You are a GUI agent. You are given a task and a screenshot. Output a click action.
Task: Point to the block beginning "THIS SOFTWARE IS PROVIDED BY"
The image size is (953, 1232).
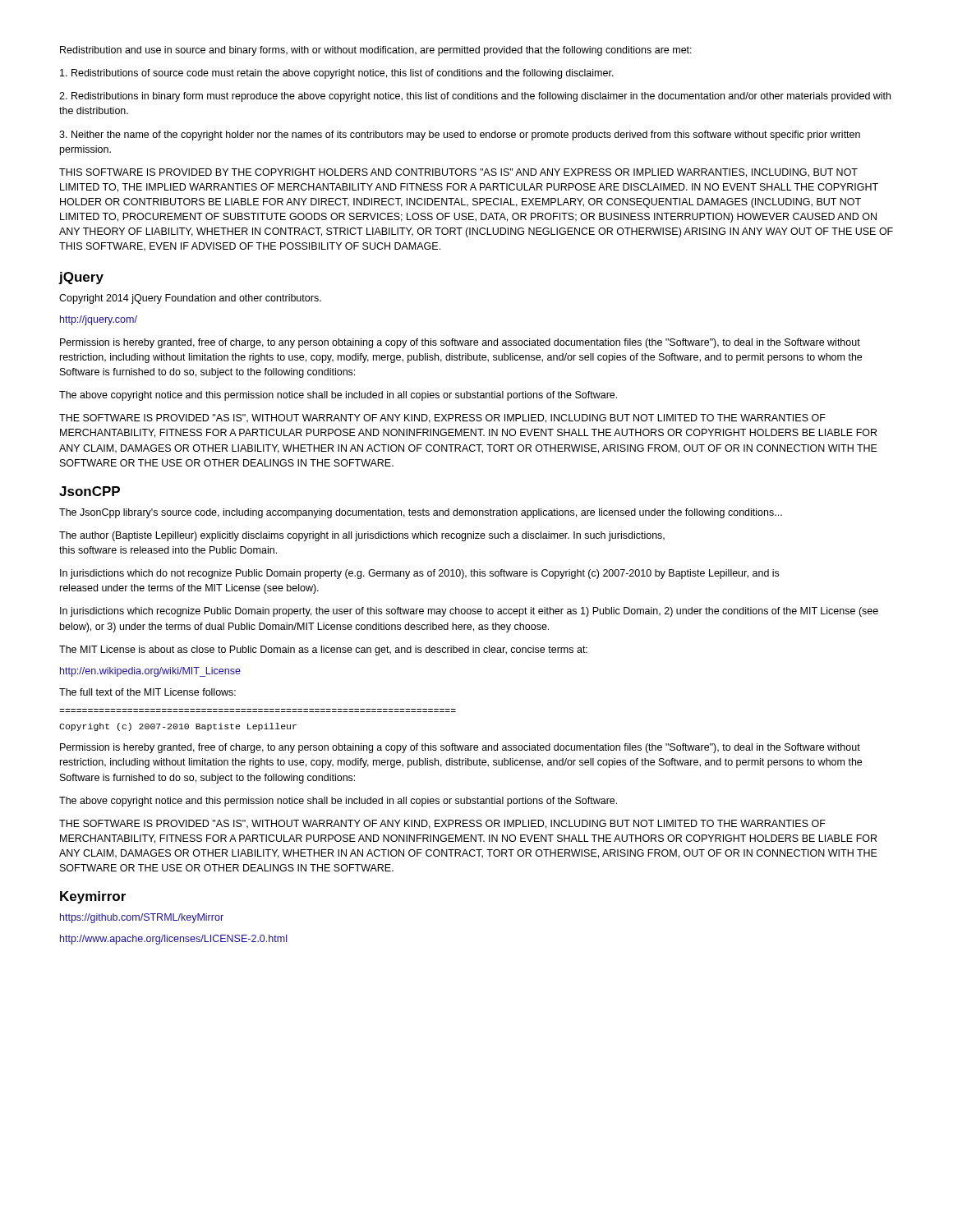(476, 210)
